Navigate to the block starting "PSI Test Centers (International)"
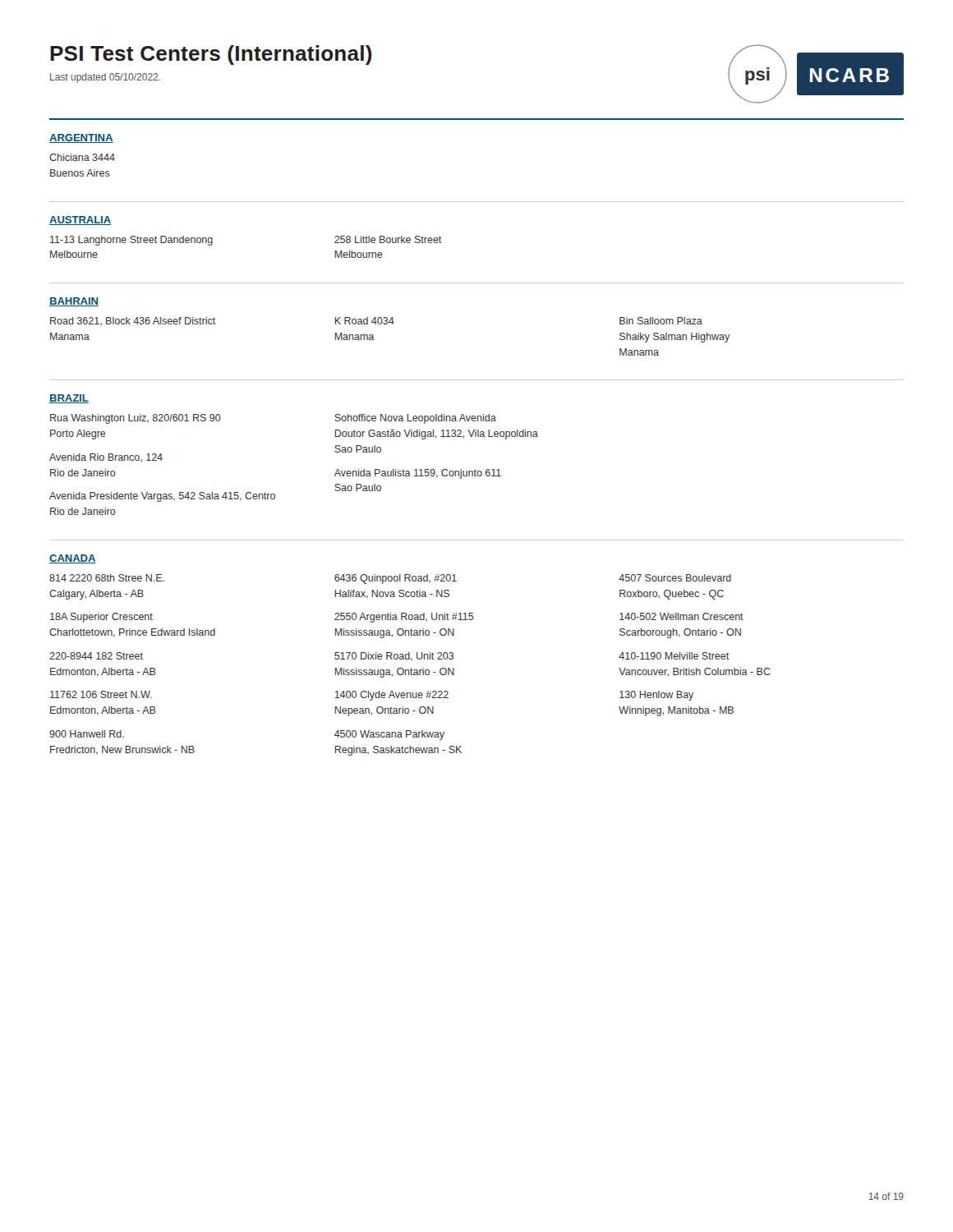 click(211, 53)
